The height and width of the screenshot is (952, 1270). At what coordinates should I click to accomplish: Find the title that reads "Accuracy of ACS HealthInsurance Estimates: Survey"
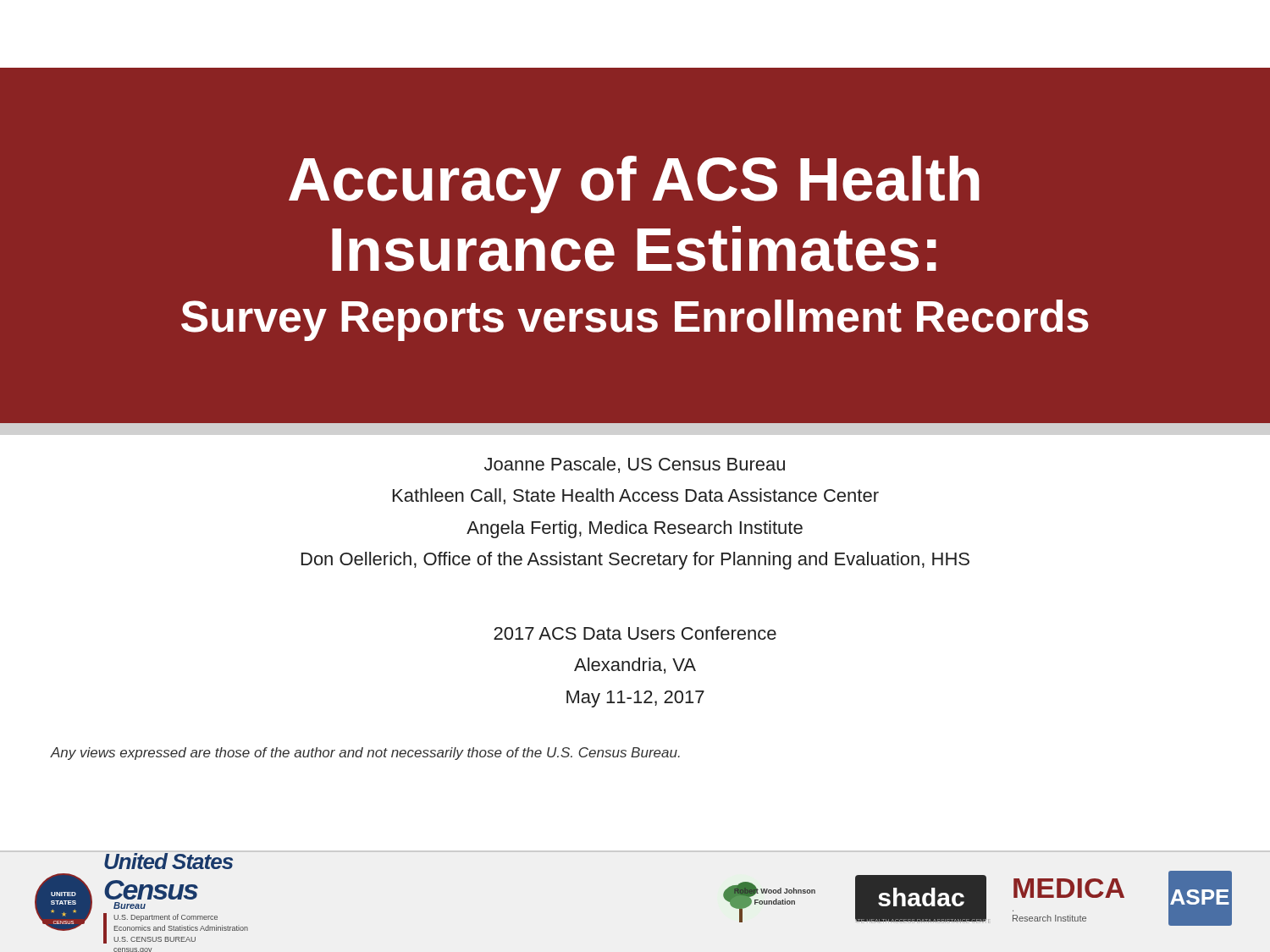click(x=635, y=245)
